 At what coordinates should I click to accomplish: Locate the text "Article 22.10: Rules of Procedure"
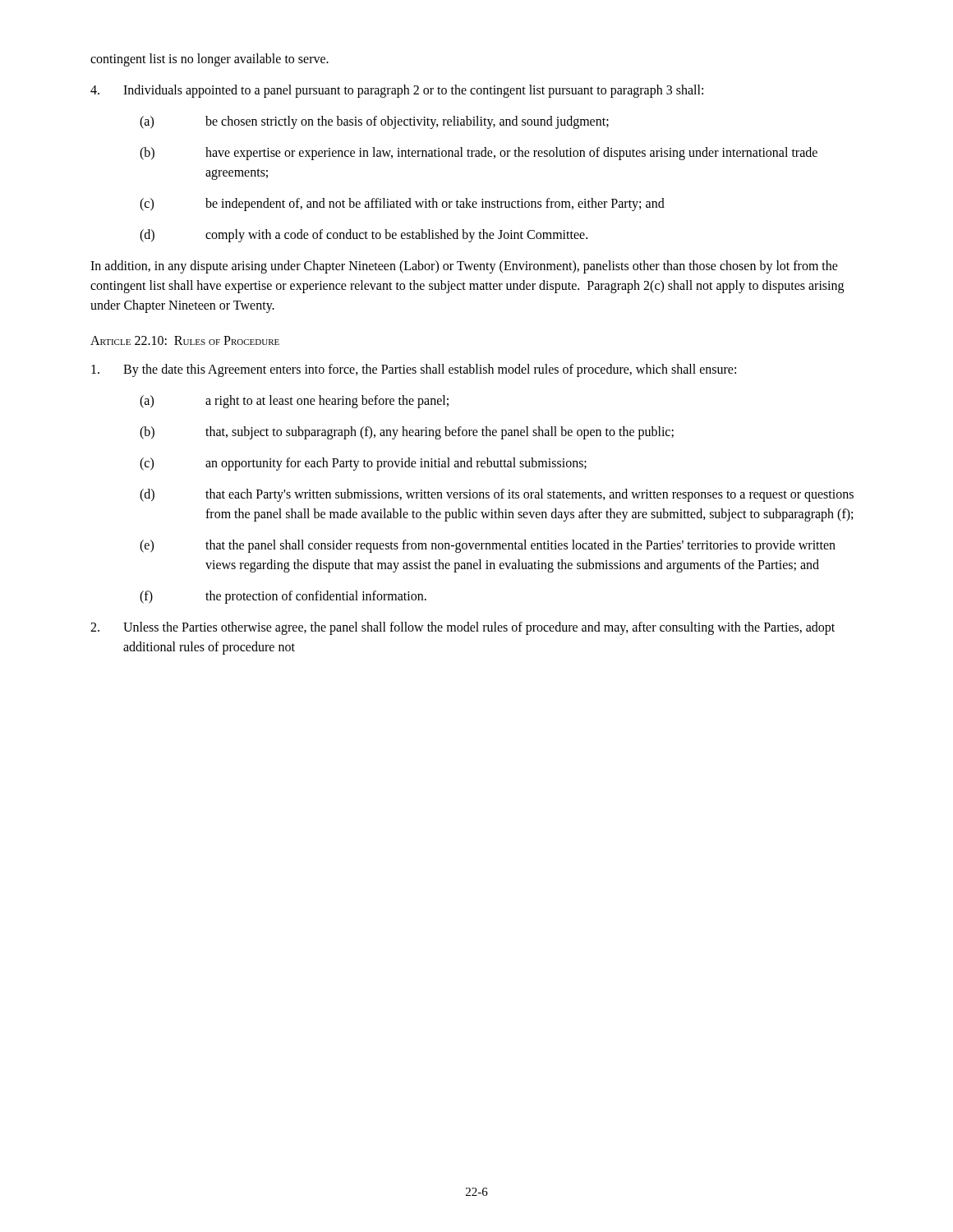[185, 340]
